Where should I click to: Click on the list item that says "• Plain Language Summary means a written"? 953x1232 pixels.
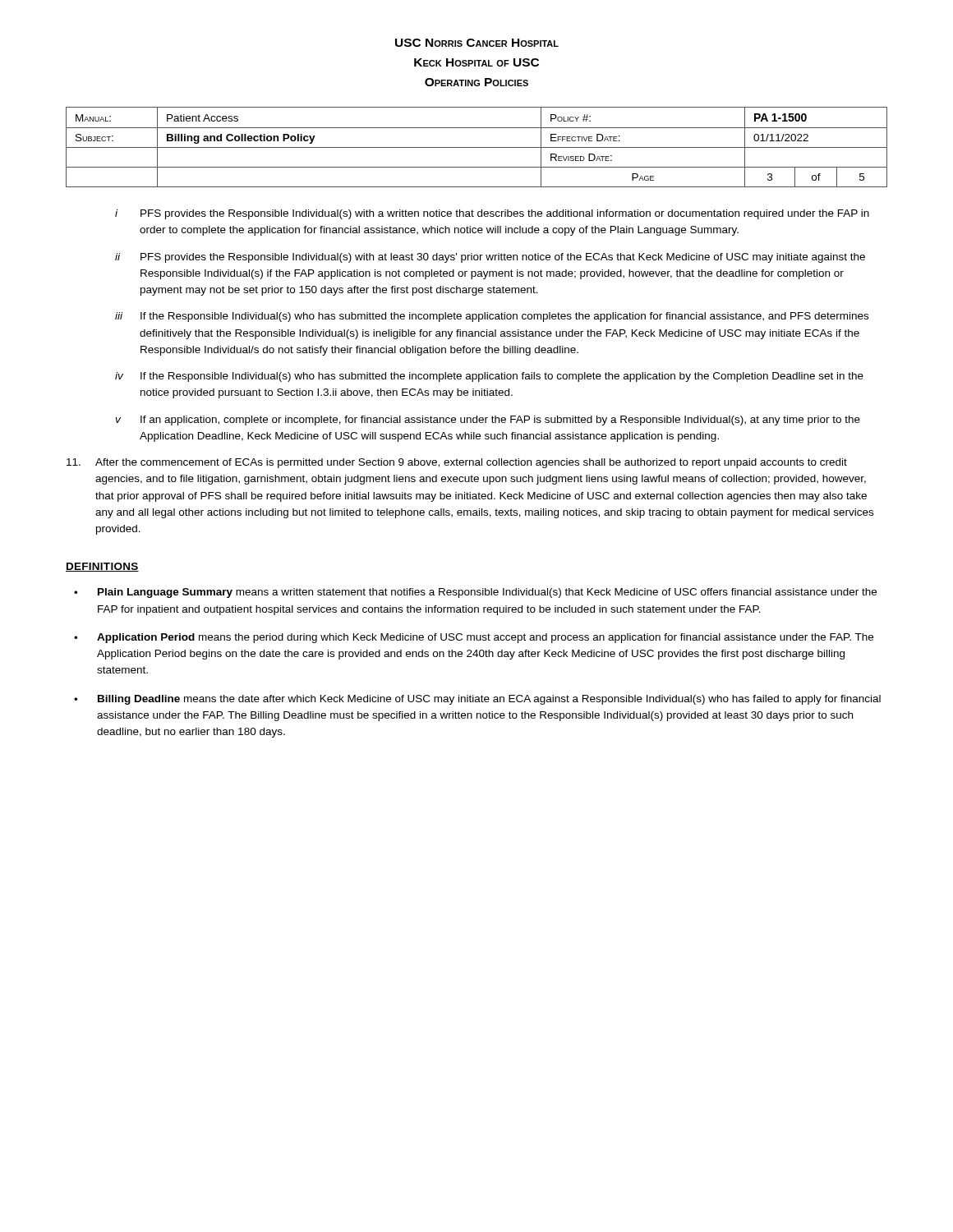tap(481, 601)
